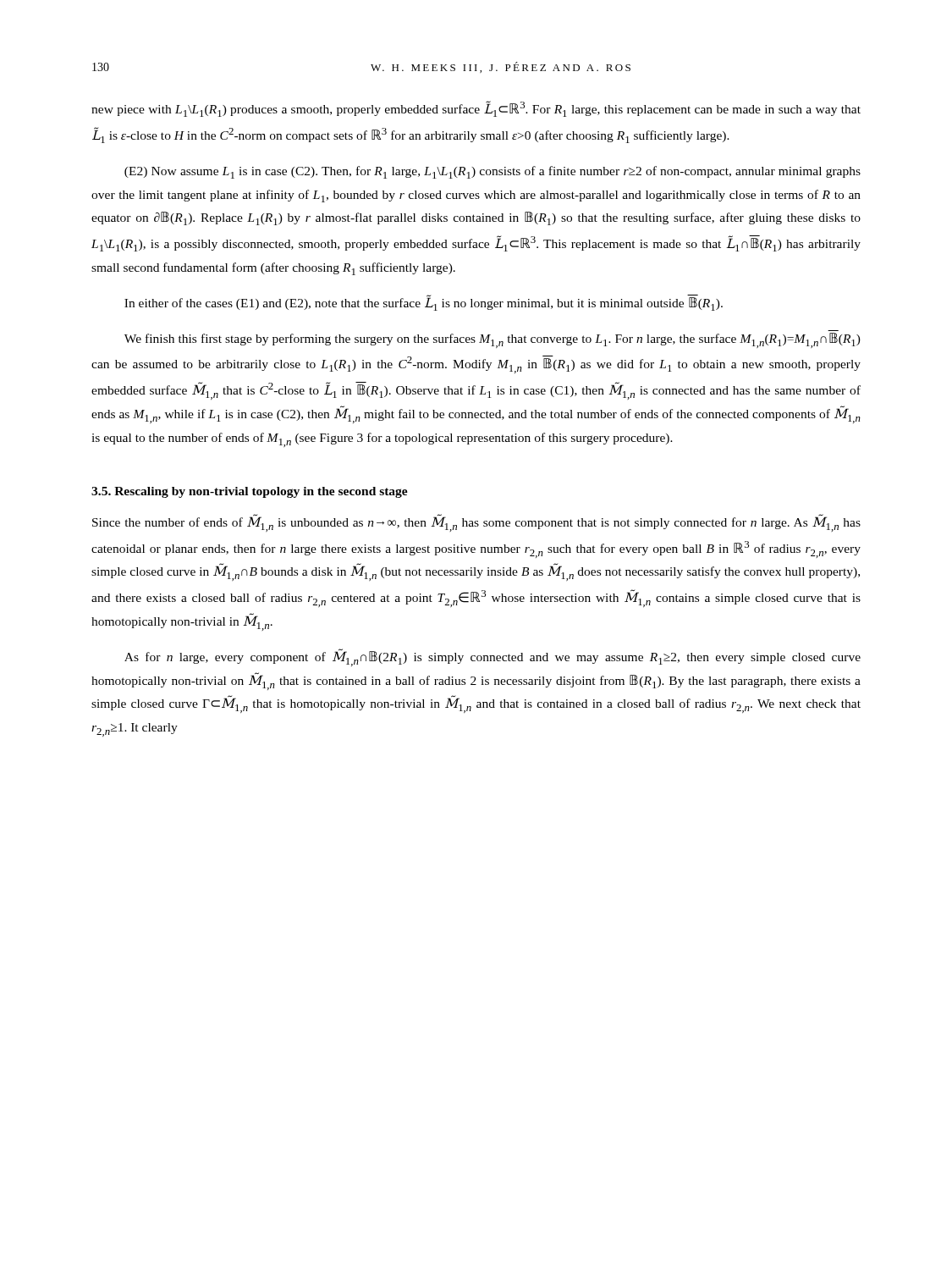Find the block on this page that starts "(E2) Now assume"
Viewport: 952px width, 1270px height.
point(476,221)
